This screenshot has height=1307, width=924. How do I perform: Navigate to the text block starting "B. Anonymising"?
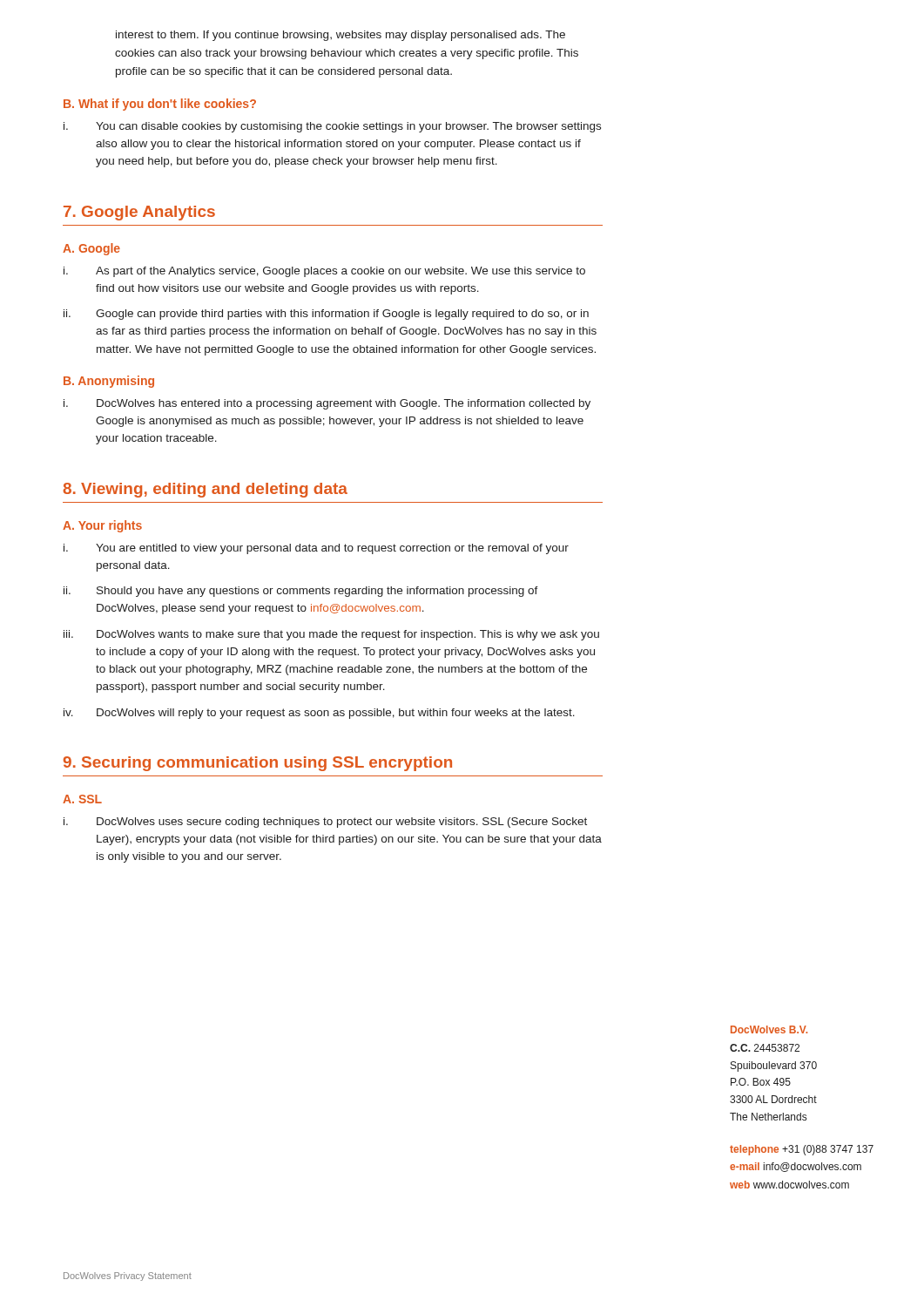[109, 381]
